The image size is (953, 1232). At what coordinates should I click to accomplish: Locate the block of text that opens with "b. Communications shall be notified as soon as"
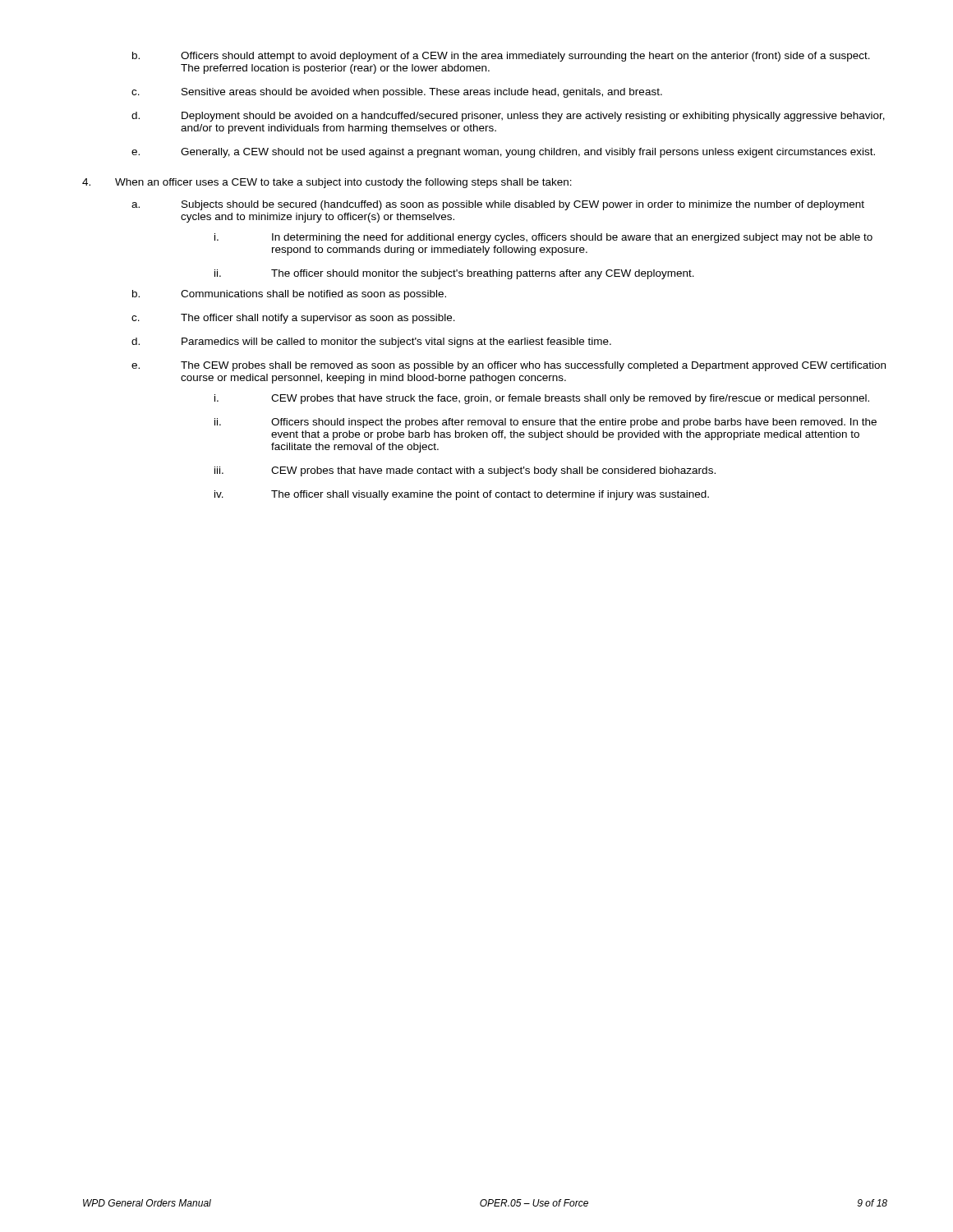[x=289, y=295]
